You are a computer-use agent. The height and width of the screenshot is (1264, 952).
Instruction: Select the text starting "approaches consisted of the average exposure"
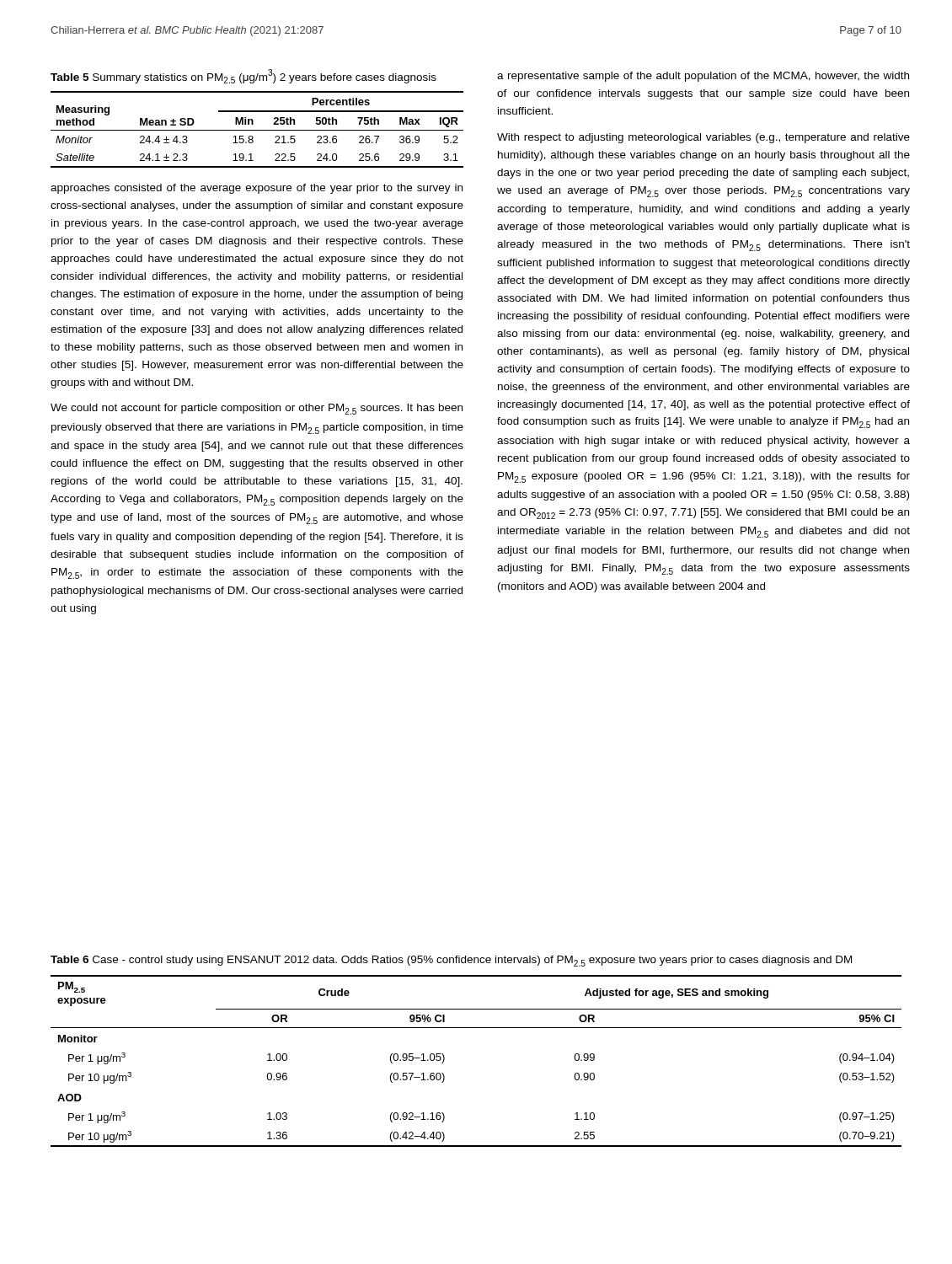[x=257, y=285]
